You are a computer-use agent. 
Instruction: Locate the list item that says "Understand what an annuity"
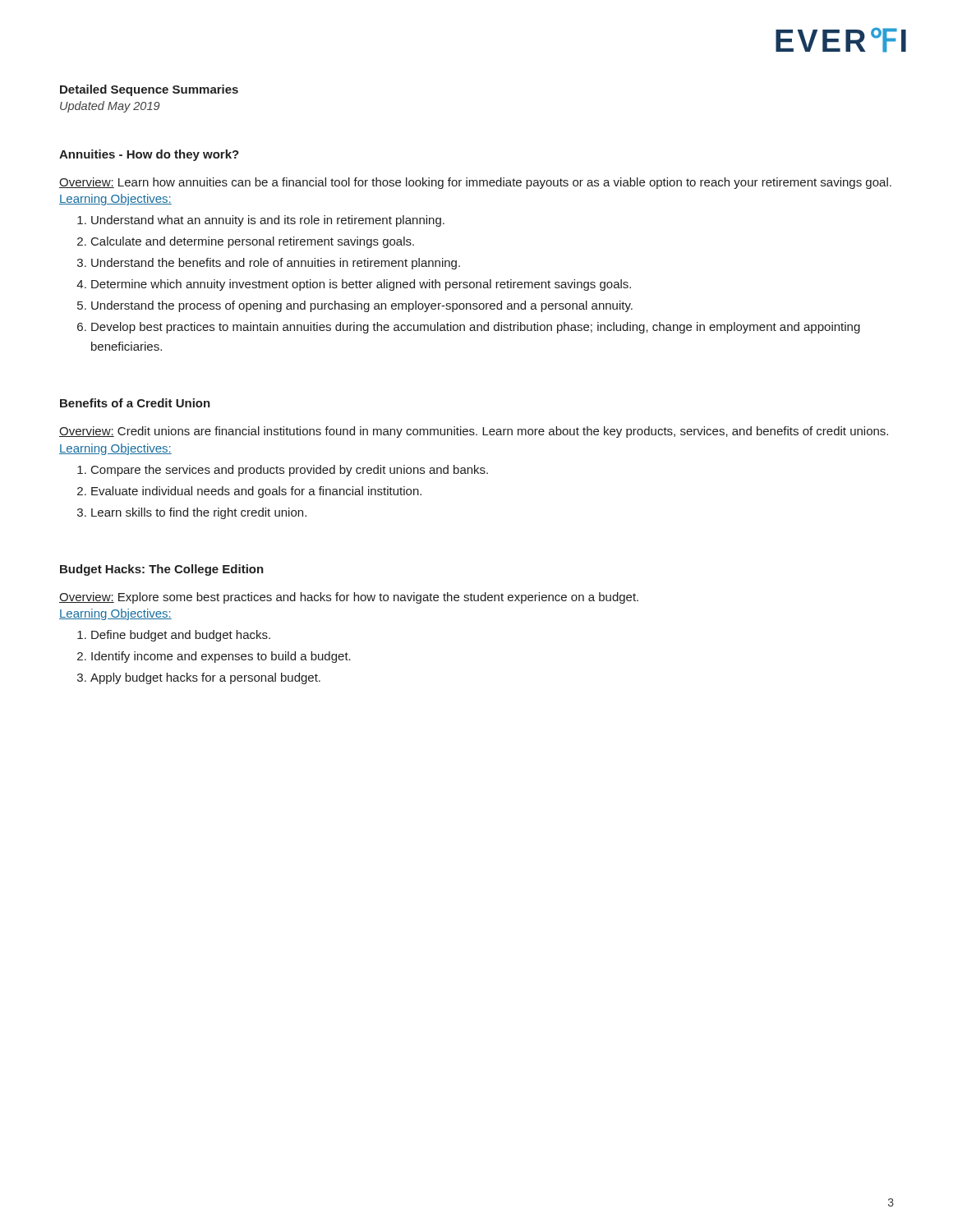click(x=268, y=221)
